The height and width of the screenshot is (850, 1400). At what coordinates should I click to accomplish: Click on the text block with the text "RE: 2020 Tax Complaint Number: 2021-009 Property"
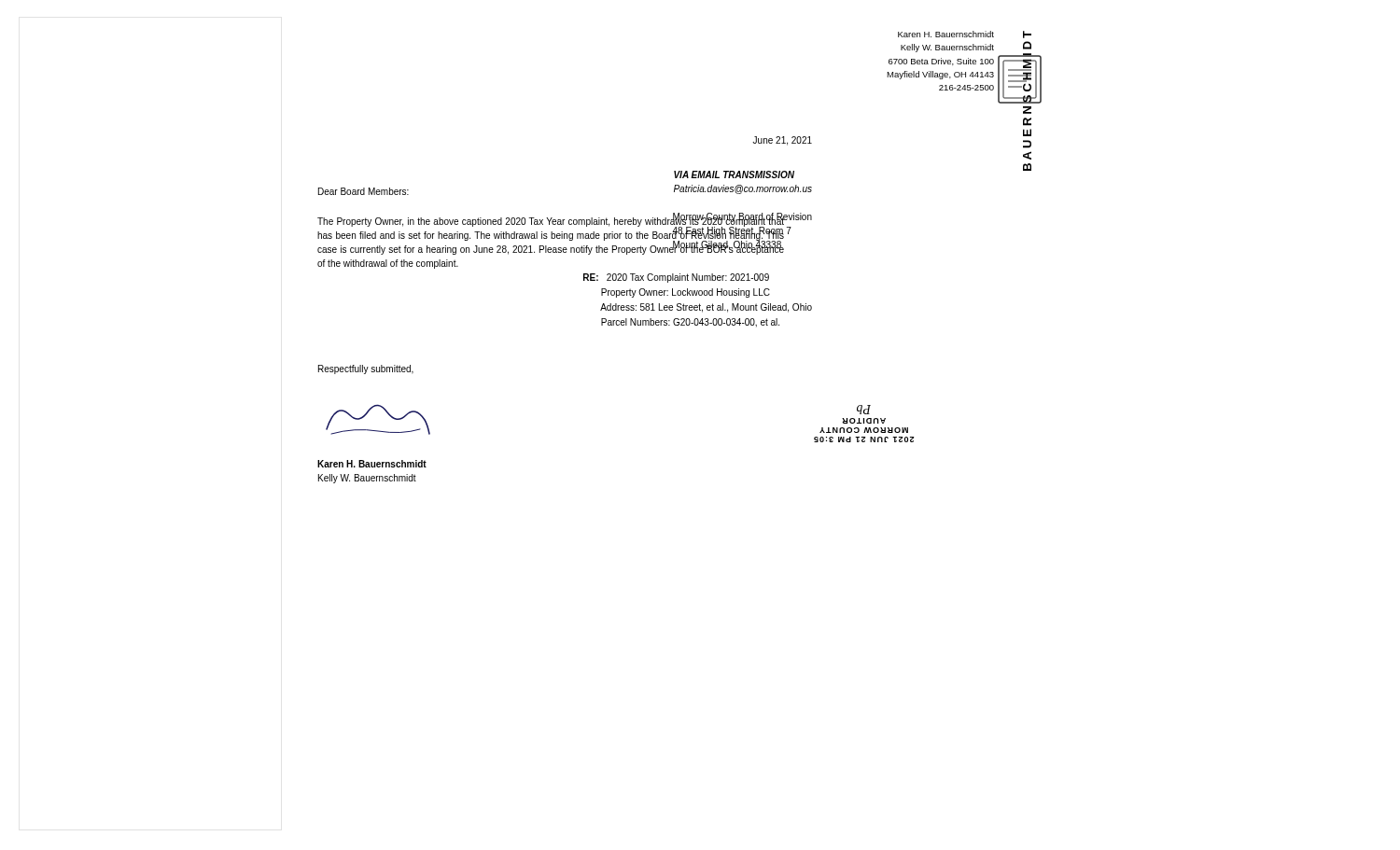pyautogui.click(x=697, y=300)
